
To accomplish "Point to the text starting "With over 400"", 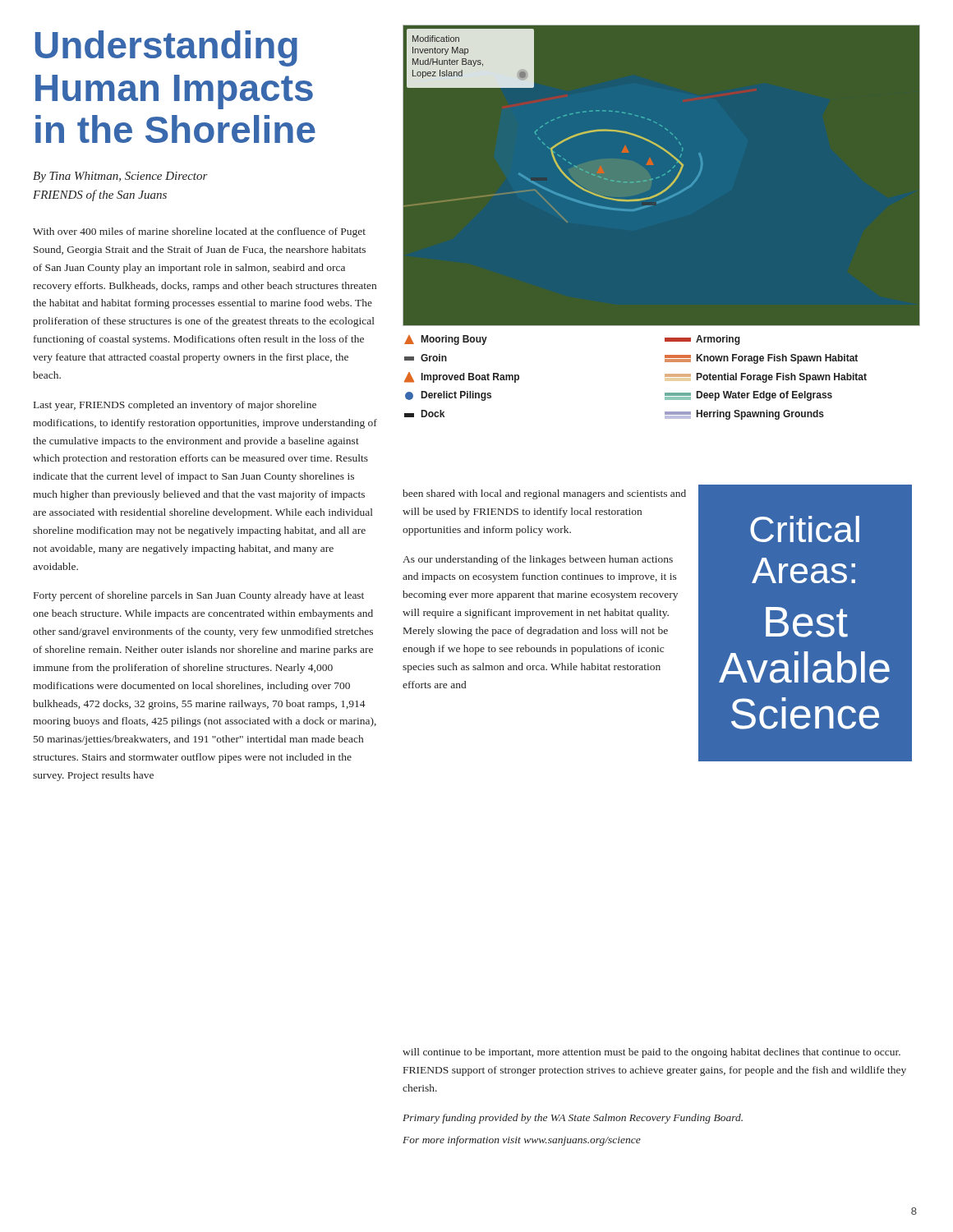I will click(x=205, y=303).
